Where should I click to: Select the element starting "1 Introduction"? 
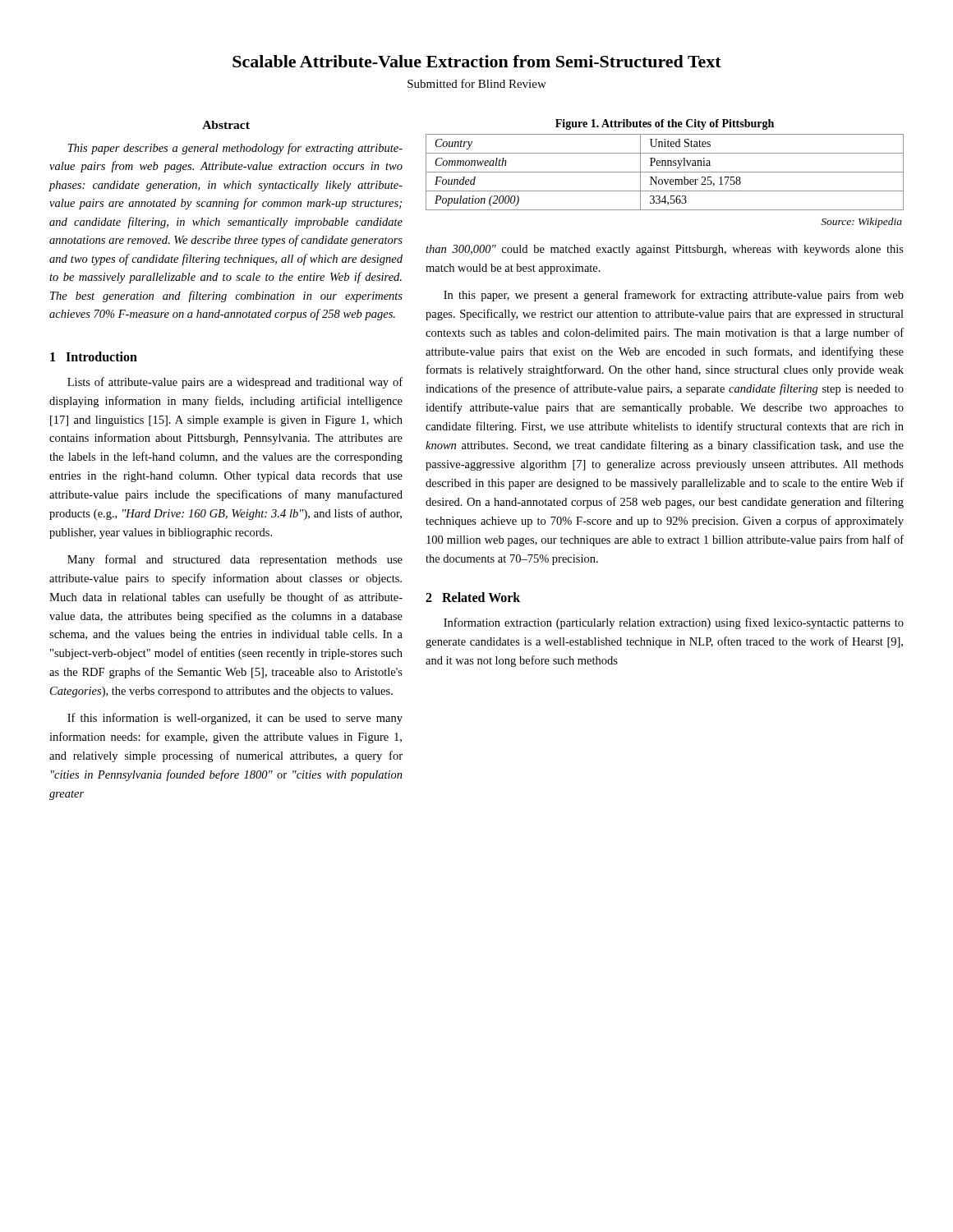coord(93,357)
